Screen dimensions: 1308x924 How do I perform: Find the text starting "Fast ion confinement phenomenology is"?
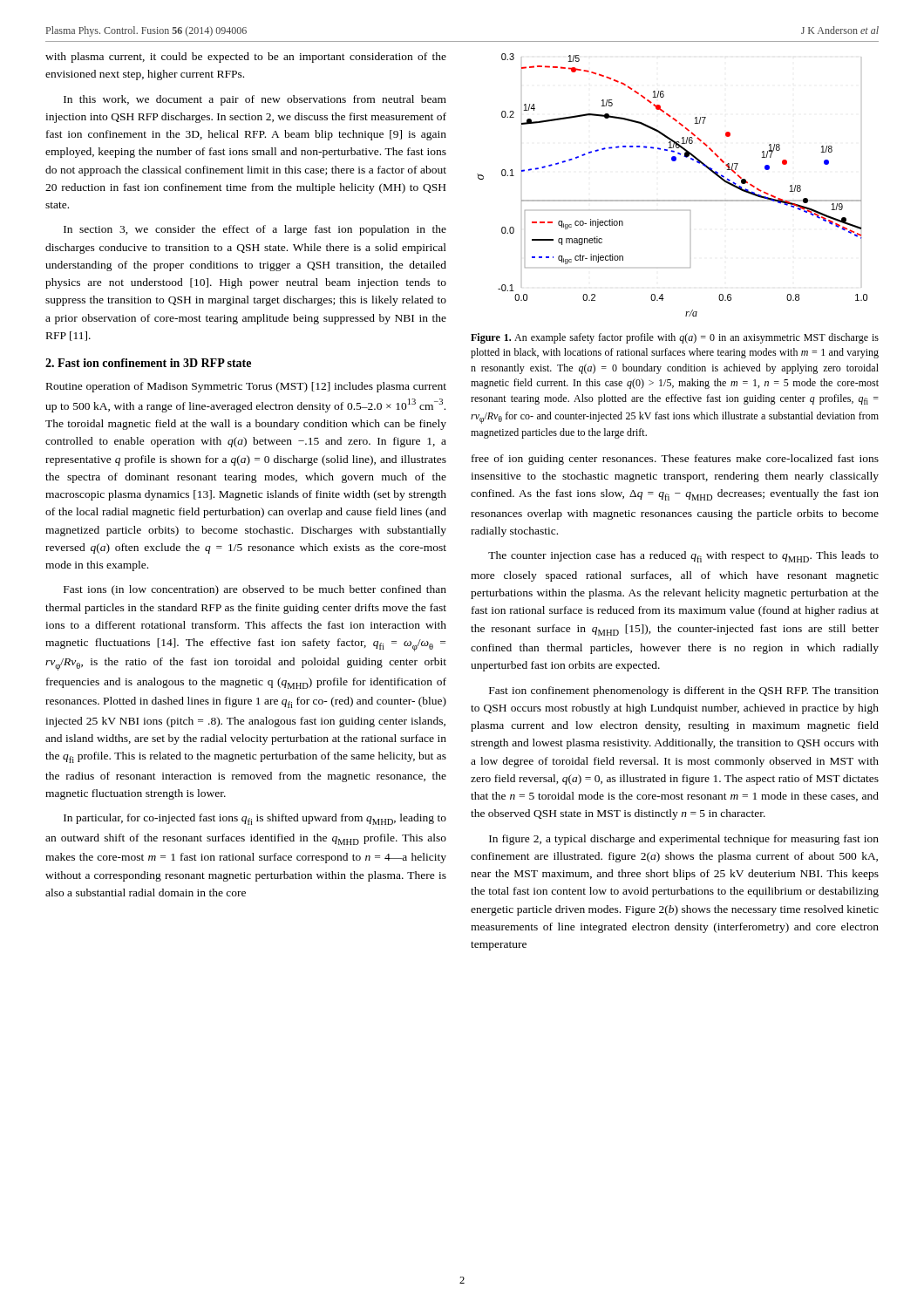pos(675,752)
